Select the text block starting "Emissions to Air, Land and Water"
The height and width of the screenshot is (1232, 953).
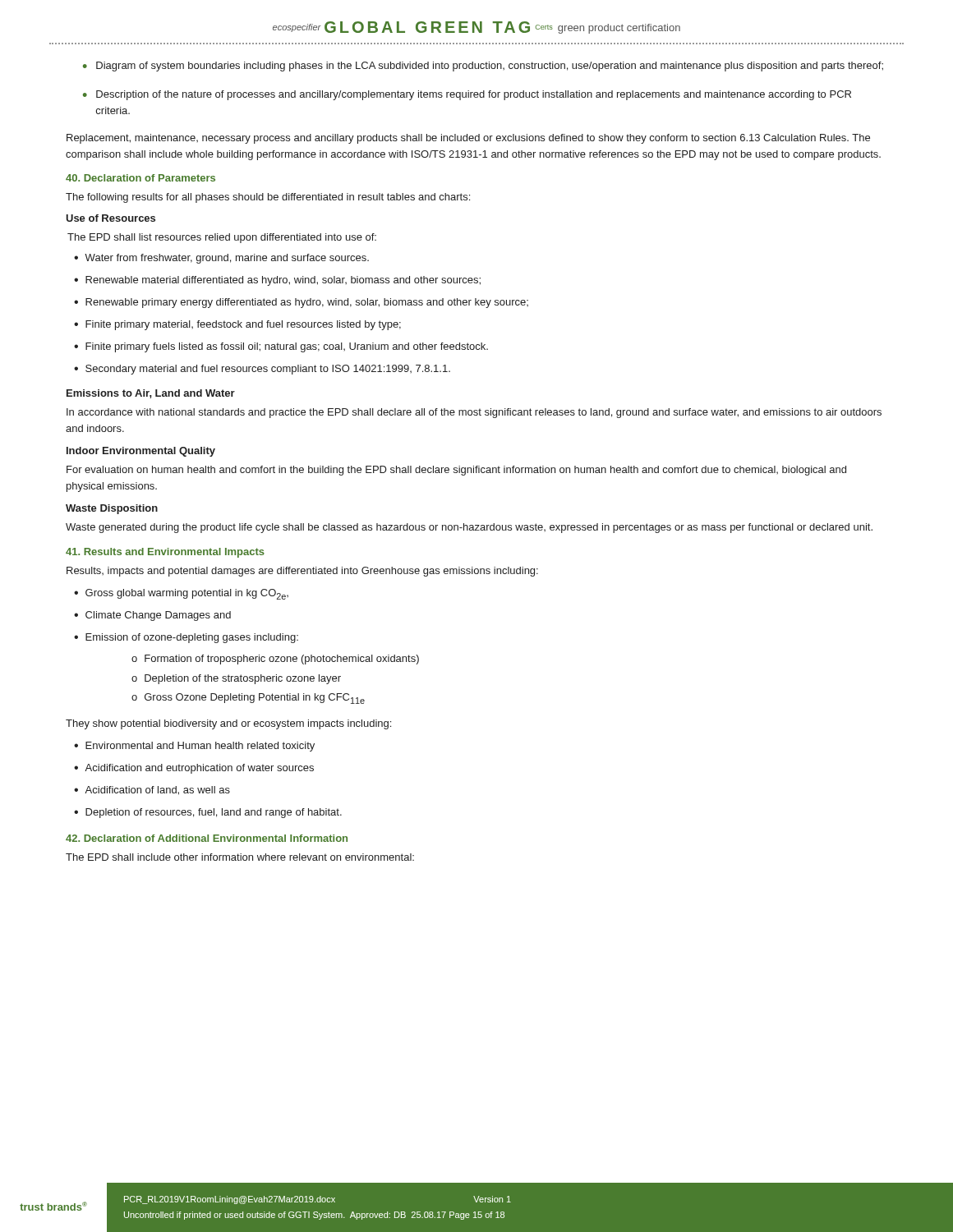pyautogui.click(x=150, y=393)
